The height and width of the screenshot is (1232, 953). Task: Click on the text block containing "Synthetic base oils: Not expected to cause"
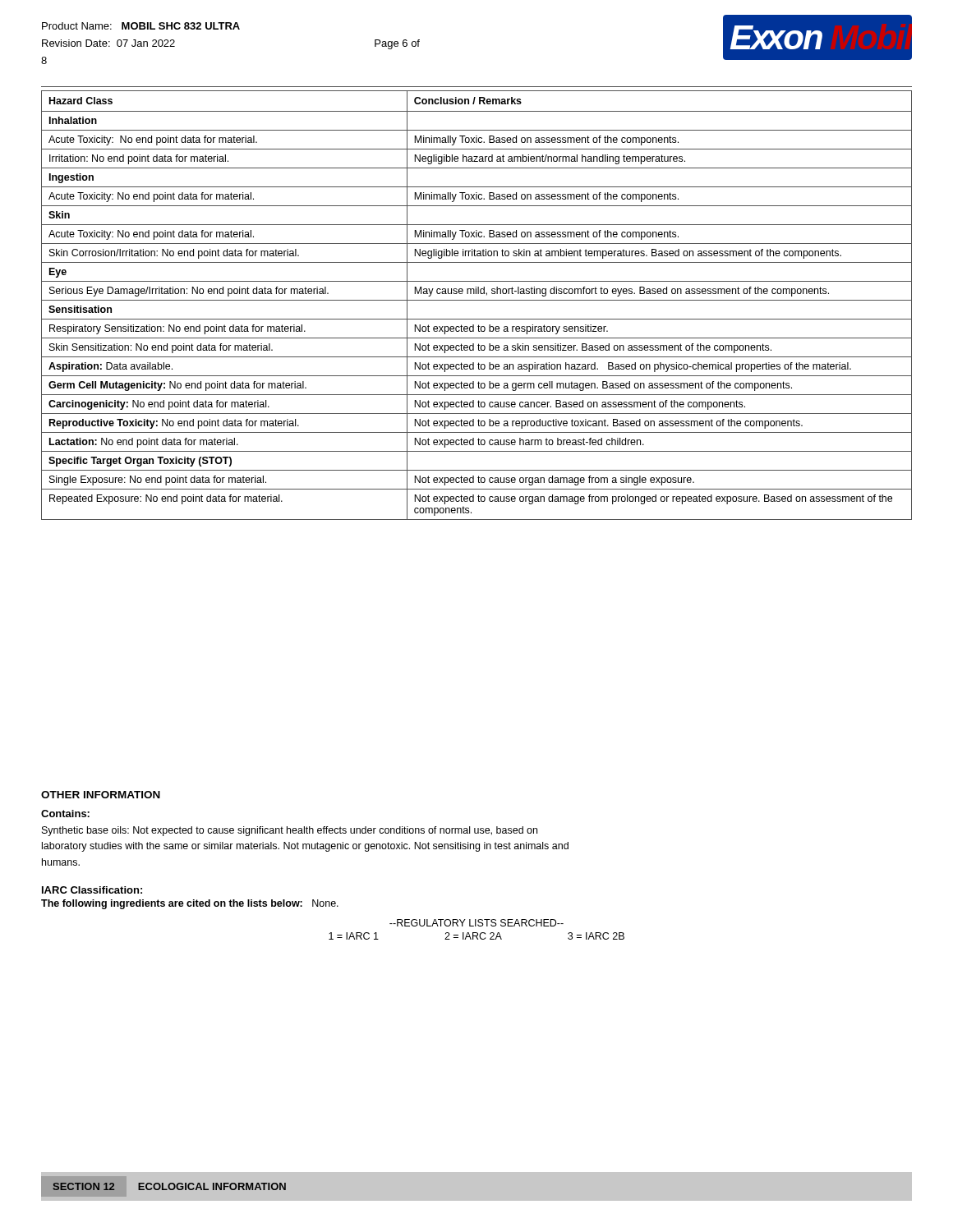coord(305,846)
